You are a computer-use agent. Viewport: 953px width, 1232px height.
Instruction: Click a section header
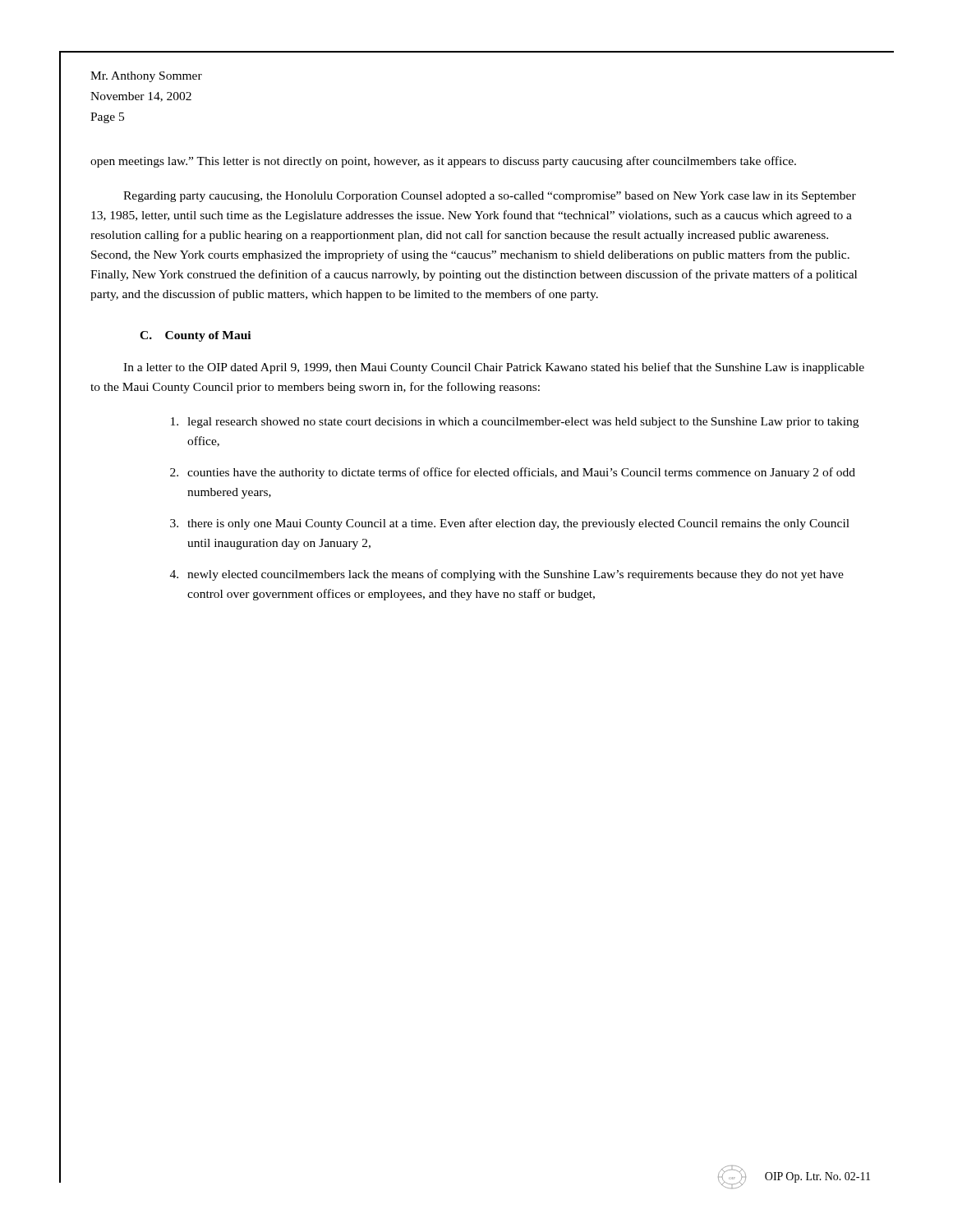click(195, 334)
